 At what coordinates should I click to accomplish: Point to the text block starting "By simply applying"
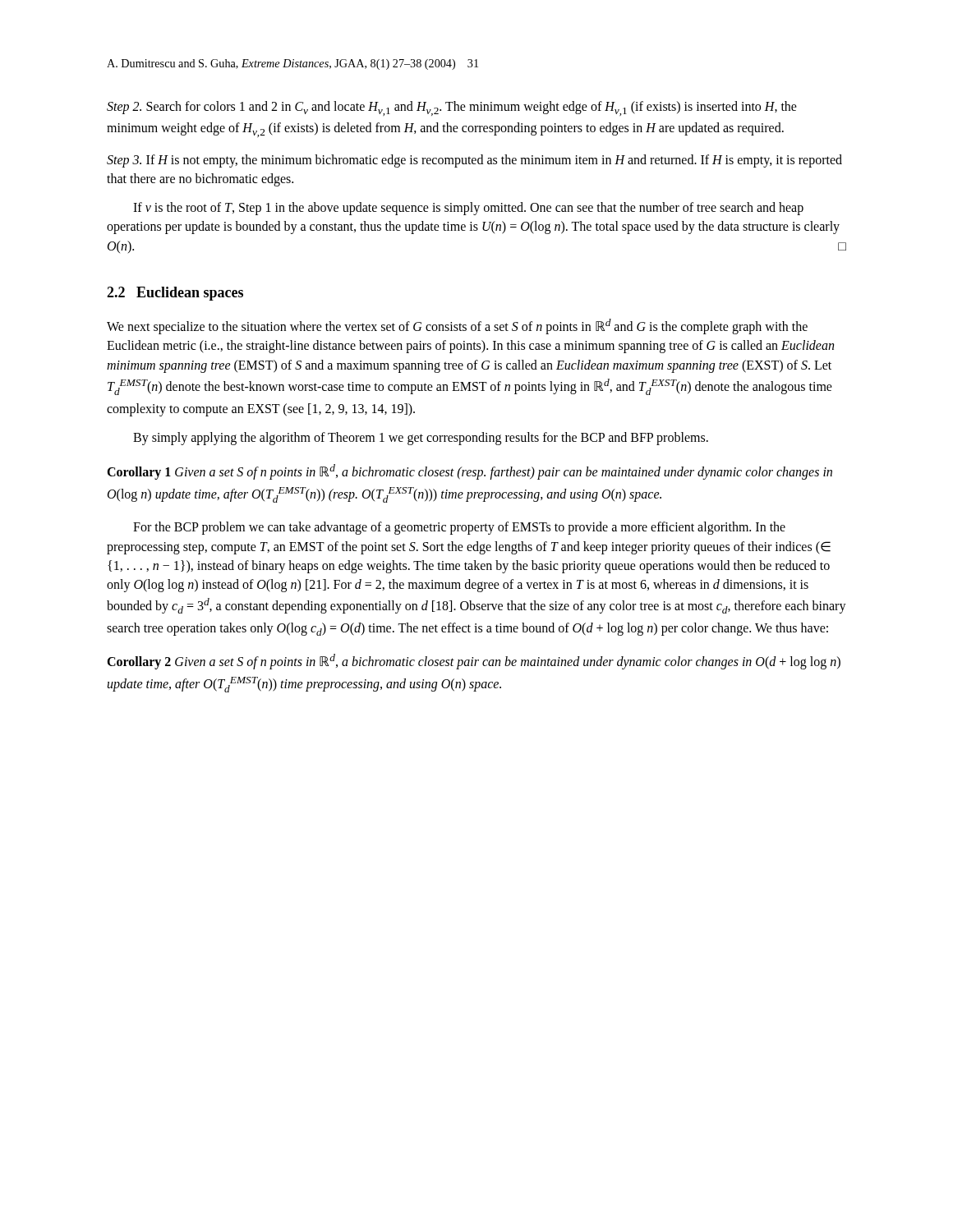421,437
